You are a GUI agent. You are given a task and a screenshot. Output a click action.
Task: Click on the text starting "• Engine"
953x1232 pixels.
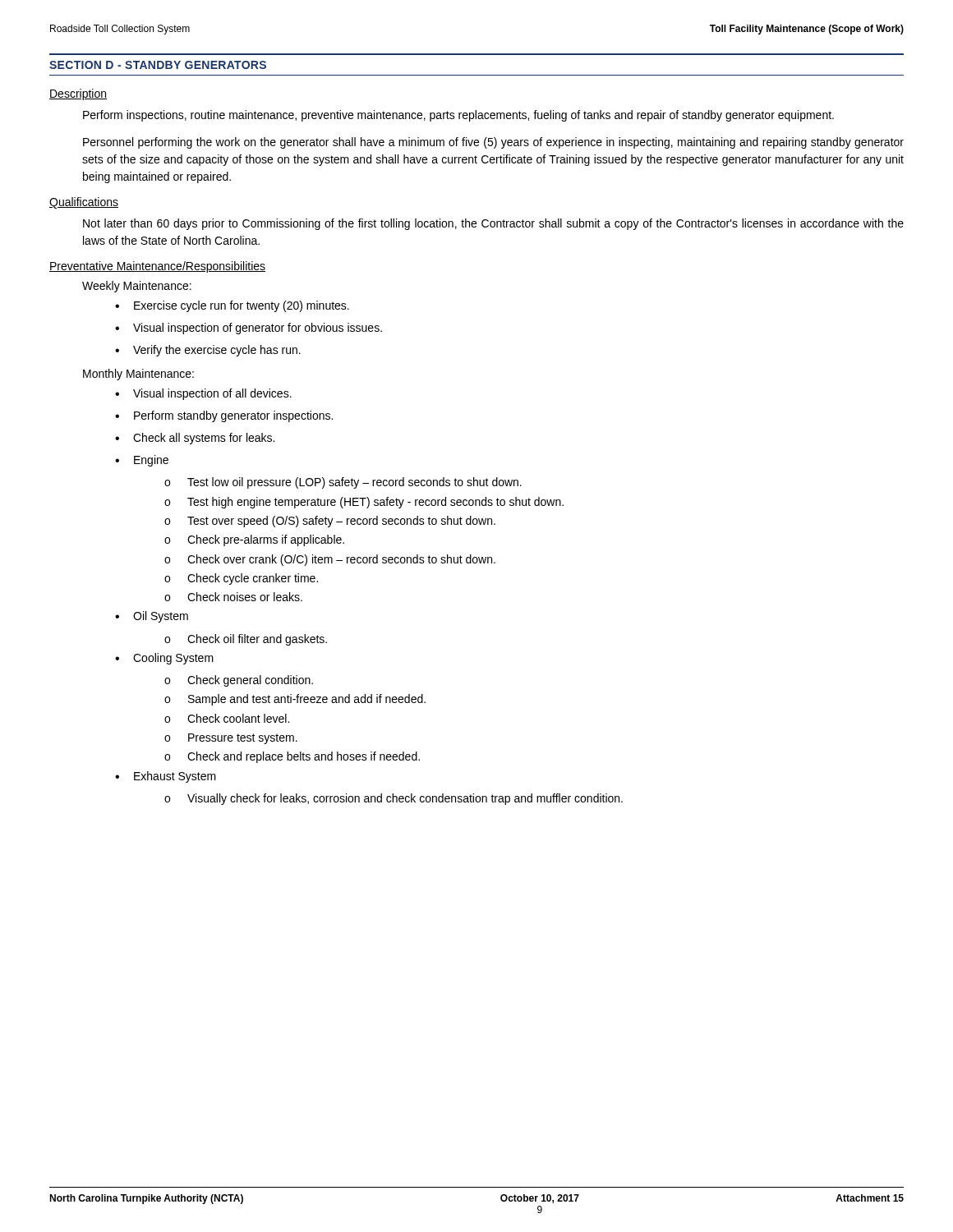click(x=142, y=461)
